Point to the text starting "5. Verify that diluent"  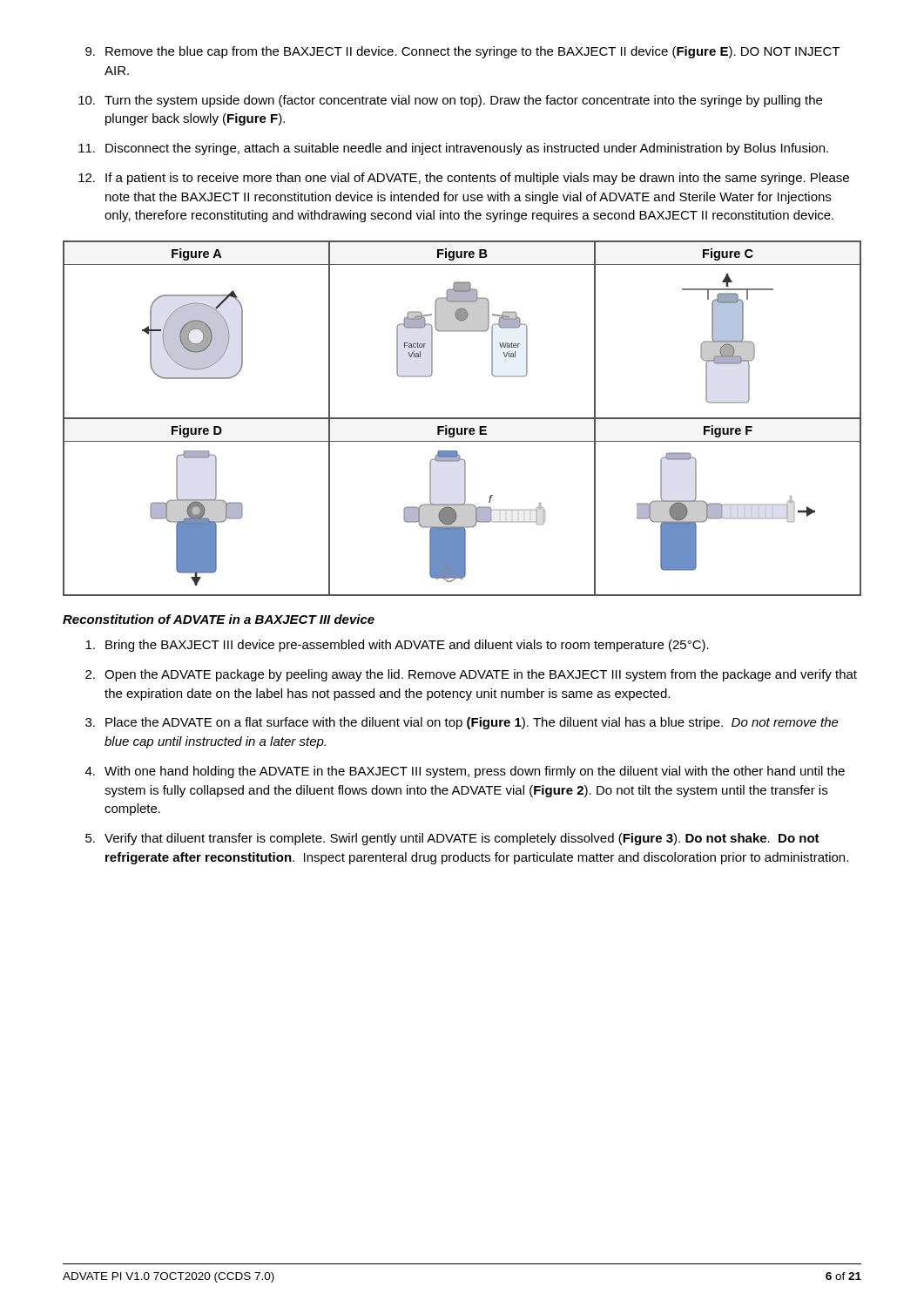[462, 848]
